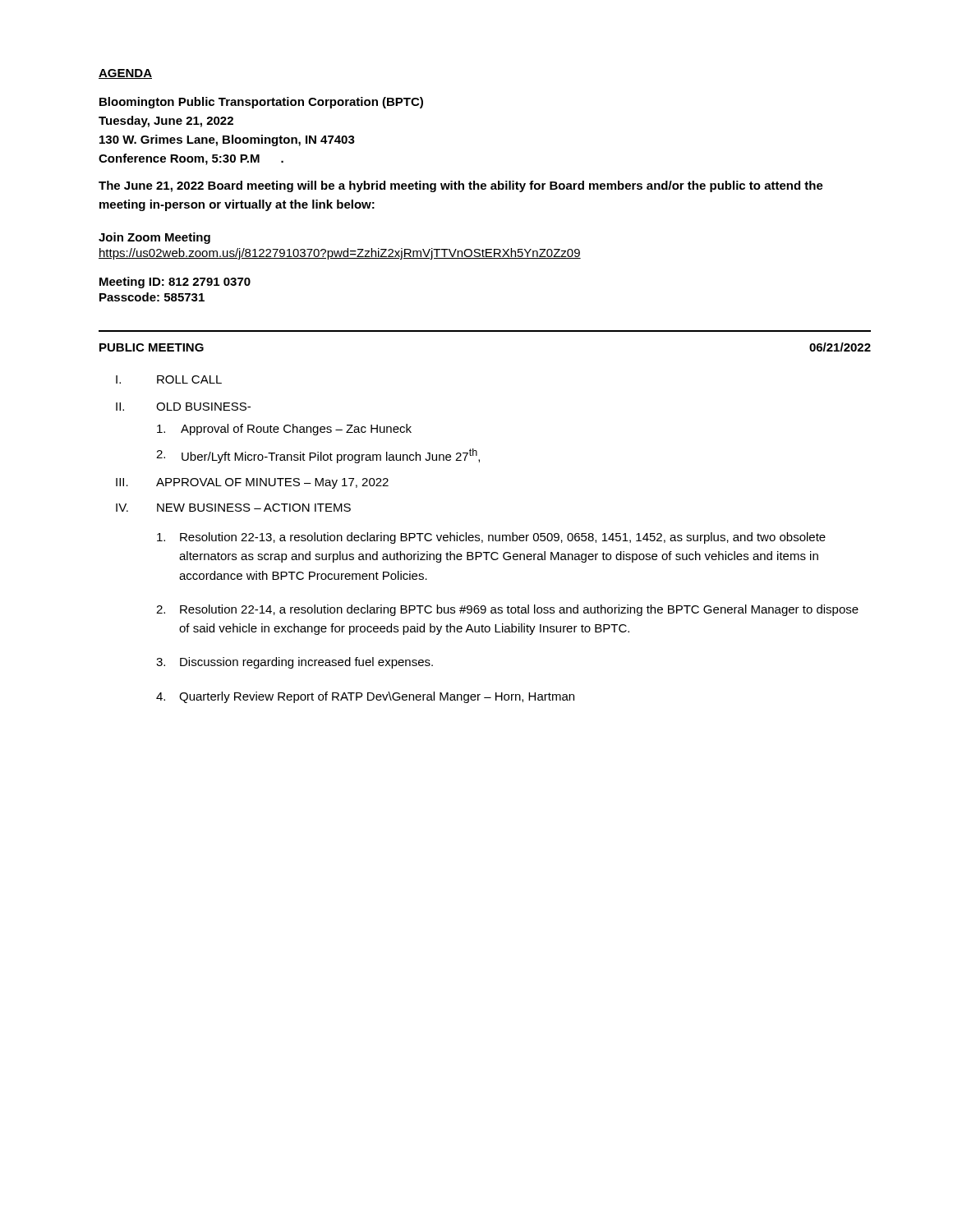The image size is (953, 1232).
Task: Locate a section header
Action: [x=485, y=347]
